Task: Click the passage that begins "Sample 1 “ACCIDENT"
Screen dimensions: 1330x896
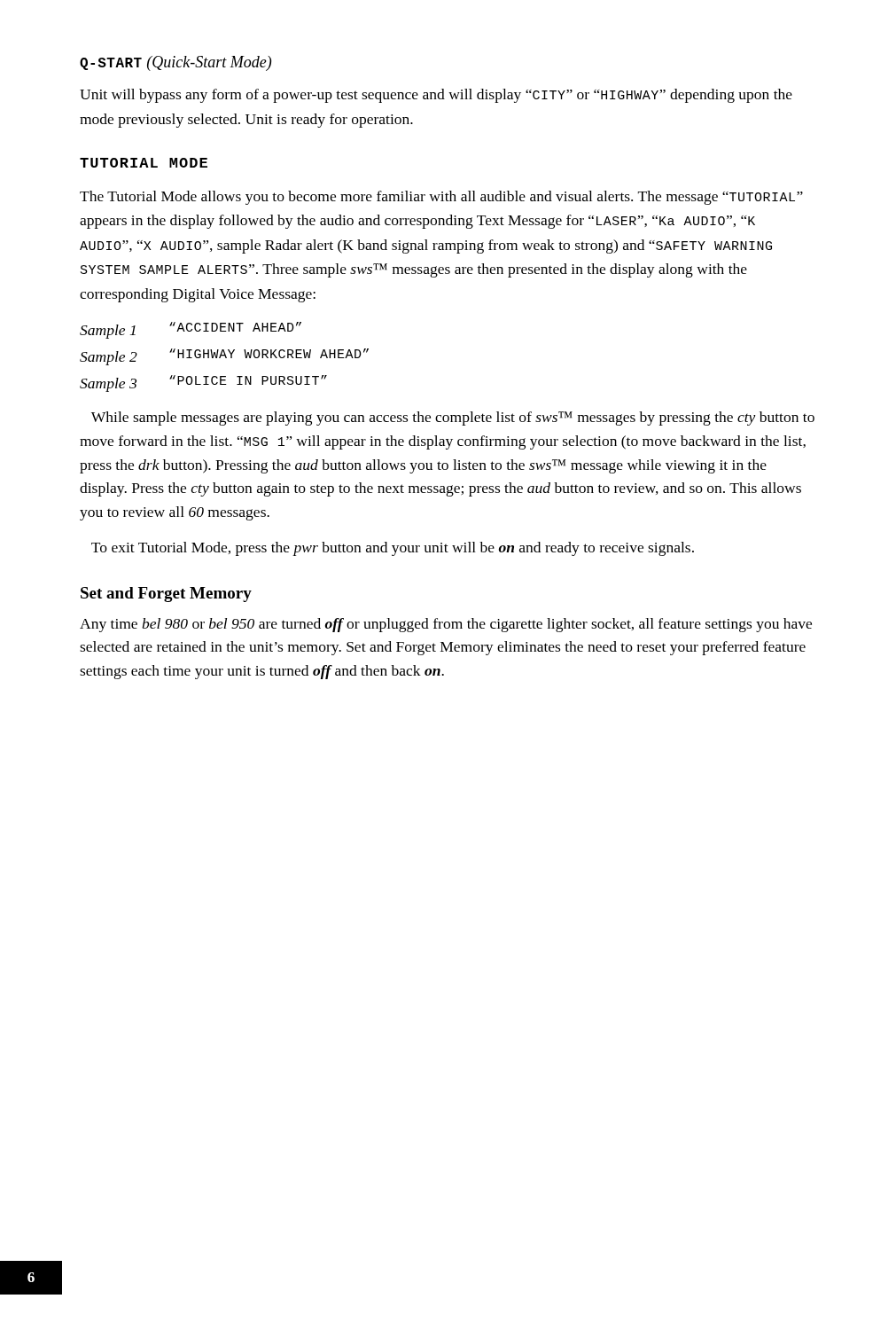Action: [191, 331]
